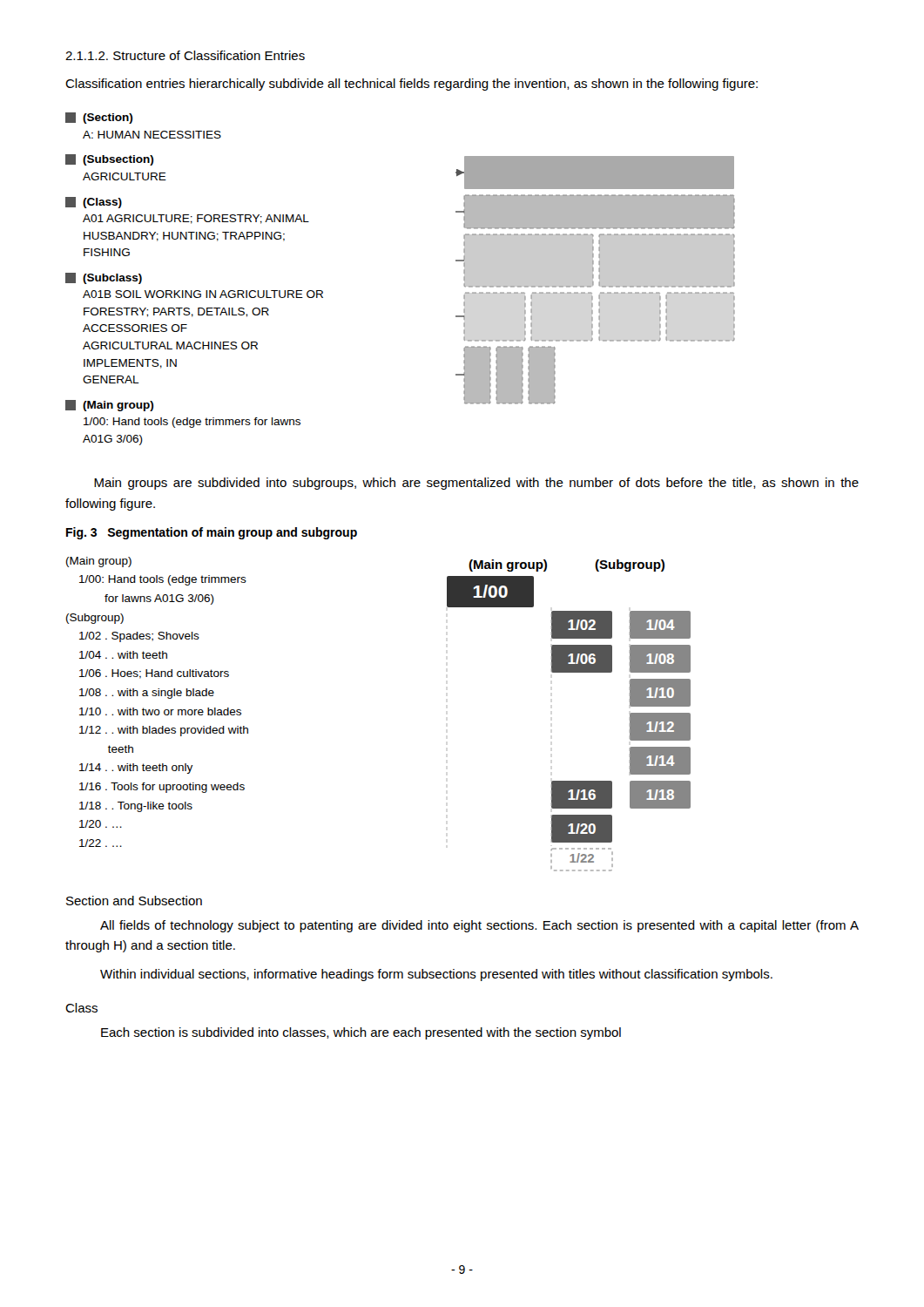924x1307 pixels.
Task: Point to the block beginning "Classification entries hierarchically"
Action: pyautogui.click(x=412, y=83)
